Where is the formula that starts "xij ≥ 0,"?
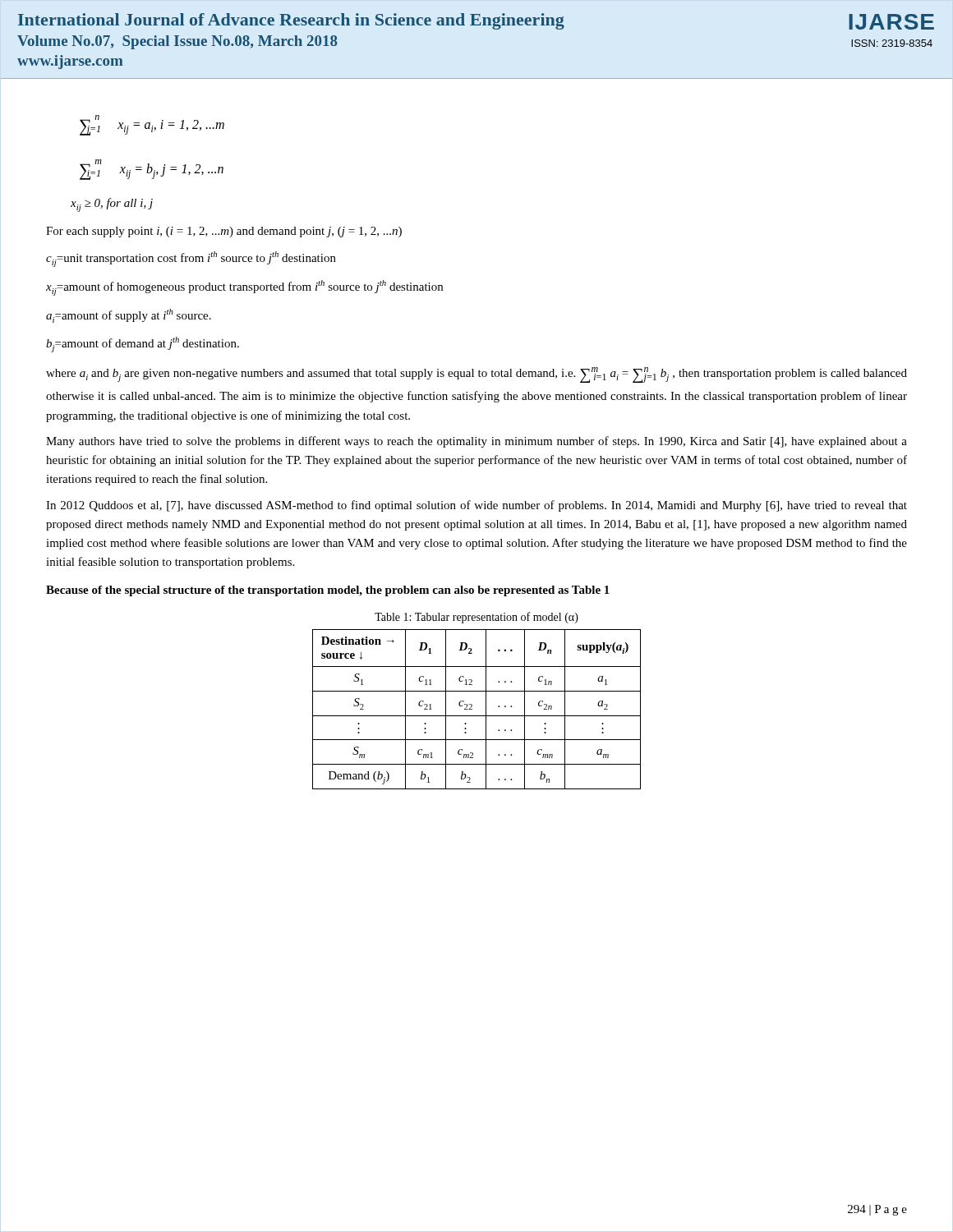The height and width of the screenshot is (1232, 953). (x=112, y=204)
